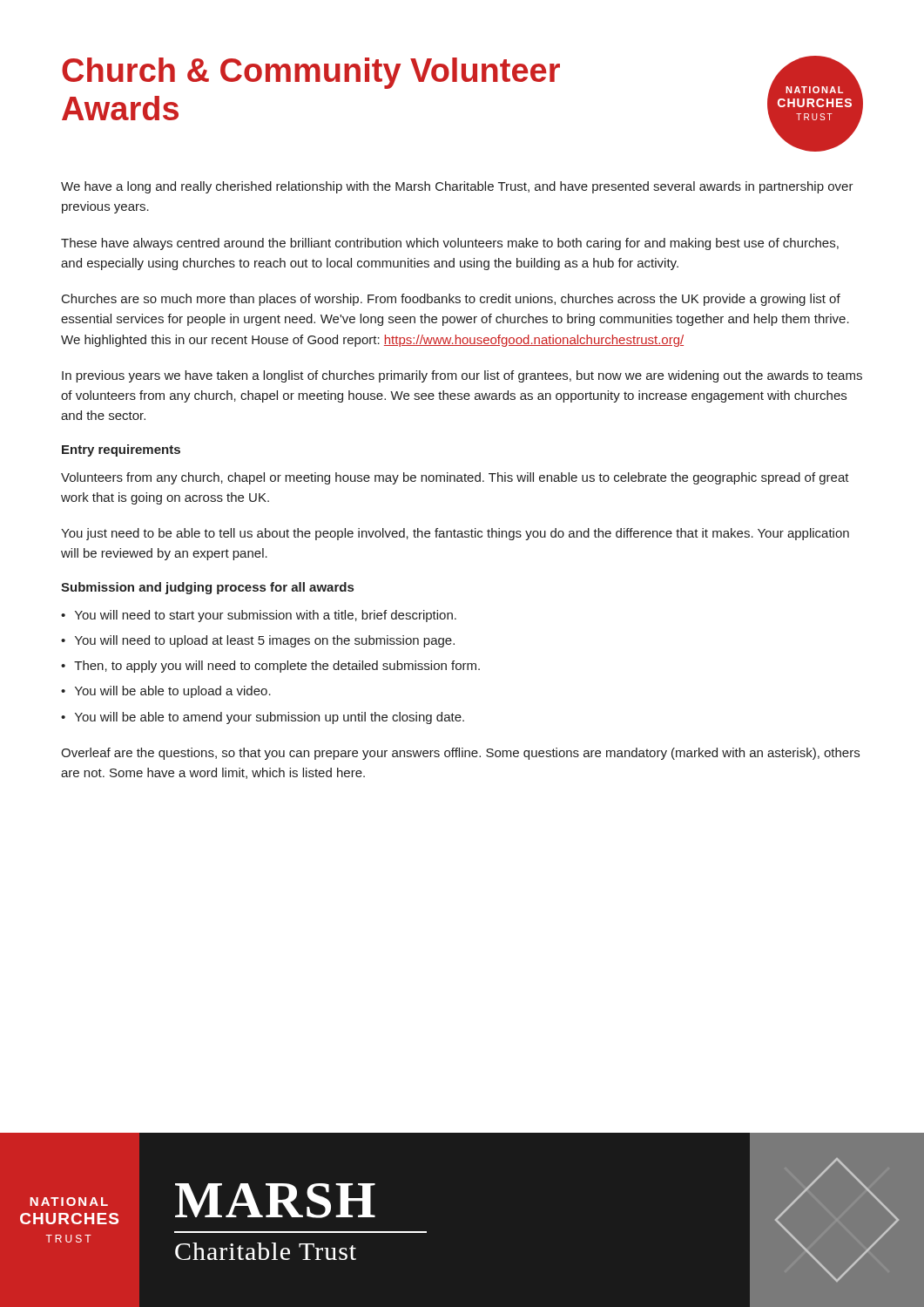924x1307 pixels.
Task: Click on the region starting "Entry requirements"
Action: pos(121,449)
